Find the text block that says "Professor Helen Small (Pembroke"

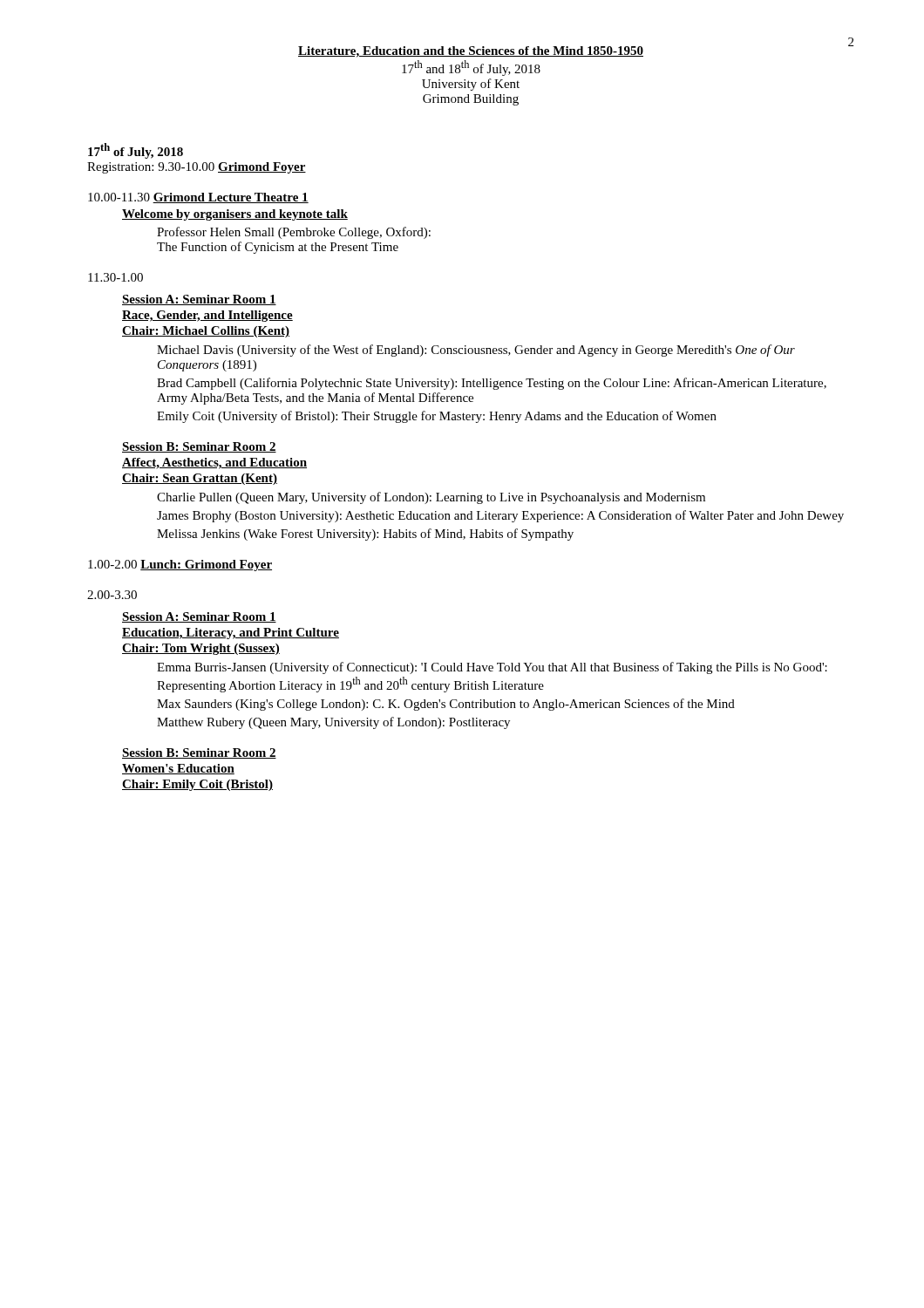click(x=294, y=239)
